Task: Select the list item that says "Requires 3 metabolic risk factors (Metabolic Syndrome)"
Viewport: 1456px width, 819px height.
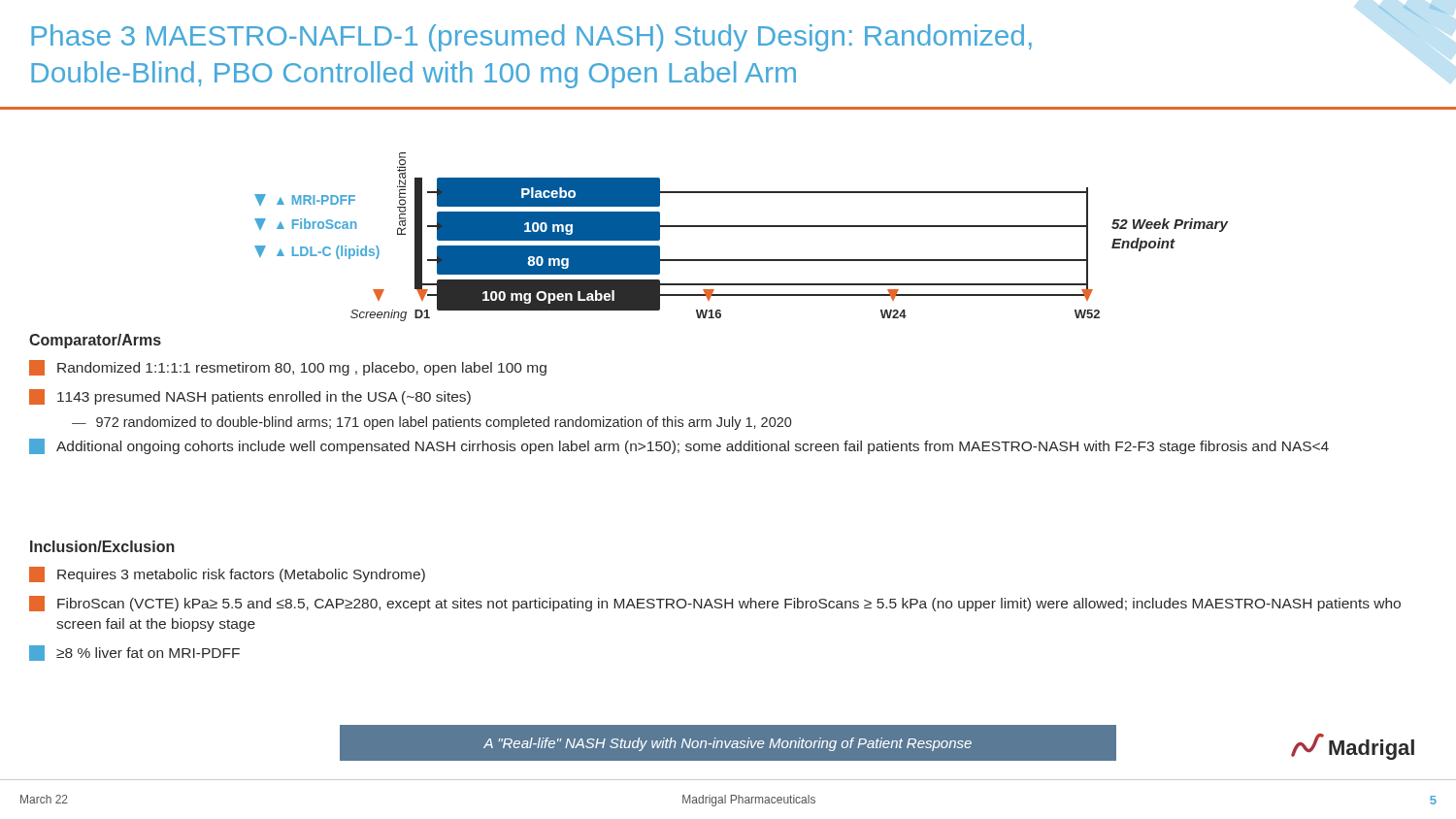Action: tap(228, 574)
